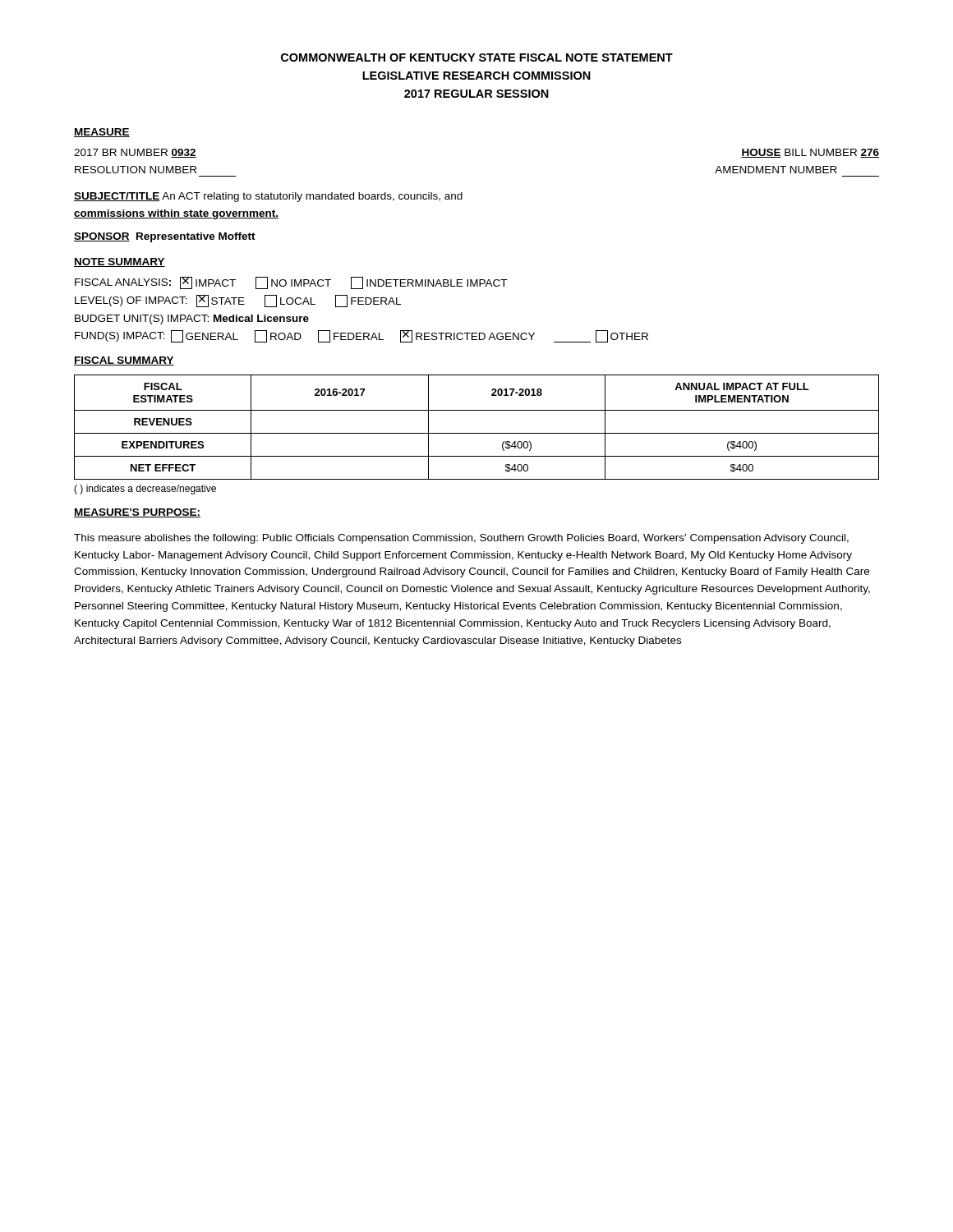
Task: Find "NOTE SUMMARY" on this page
Action: (119, 261)
